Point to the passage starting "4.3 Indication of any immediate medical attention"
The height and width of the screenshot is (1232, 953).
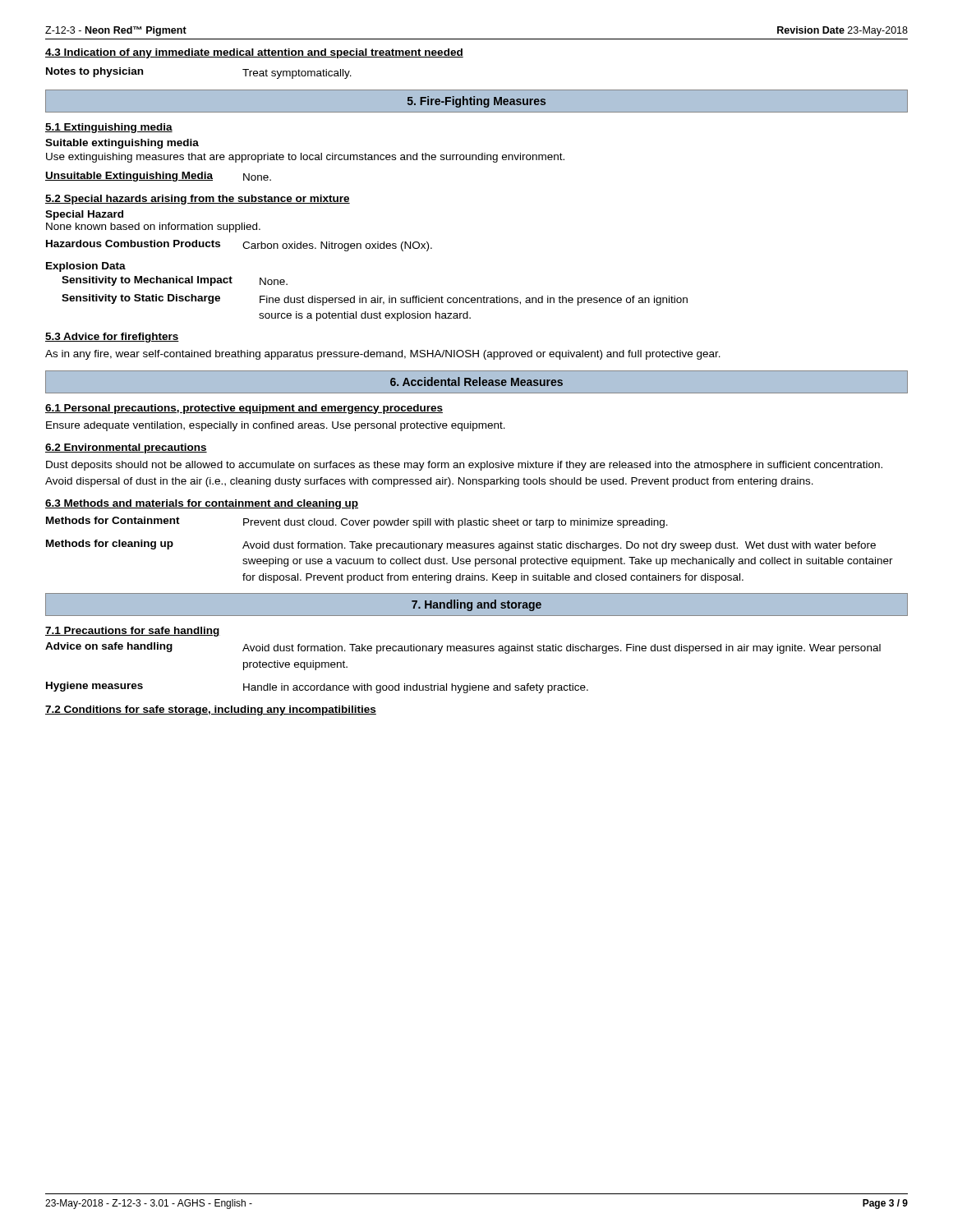coord(254,52)
